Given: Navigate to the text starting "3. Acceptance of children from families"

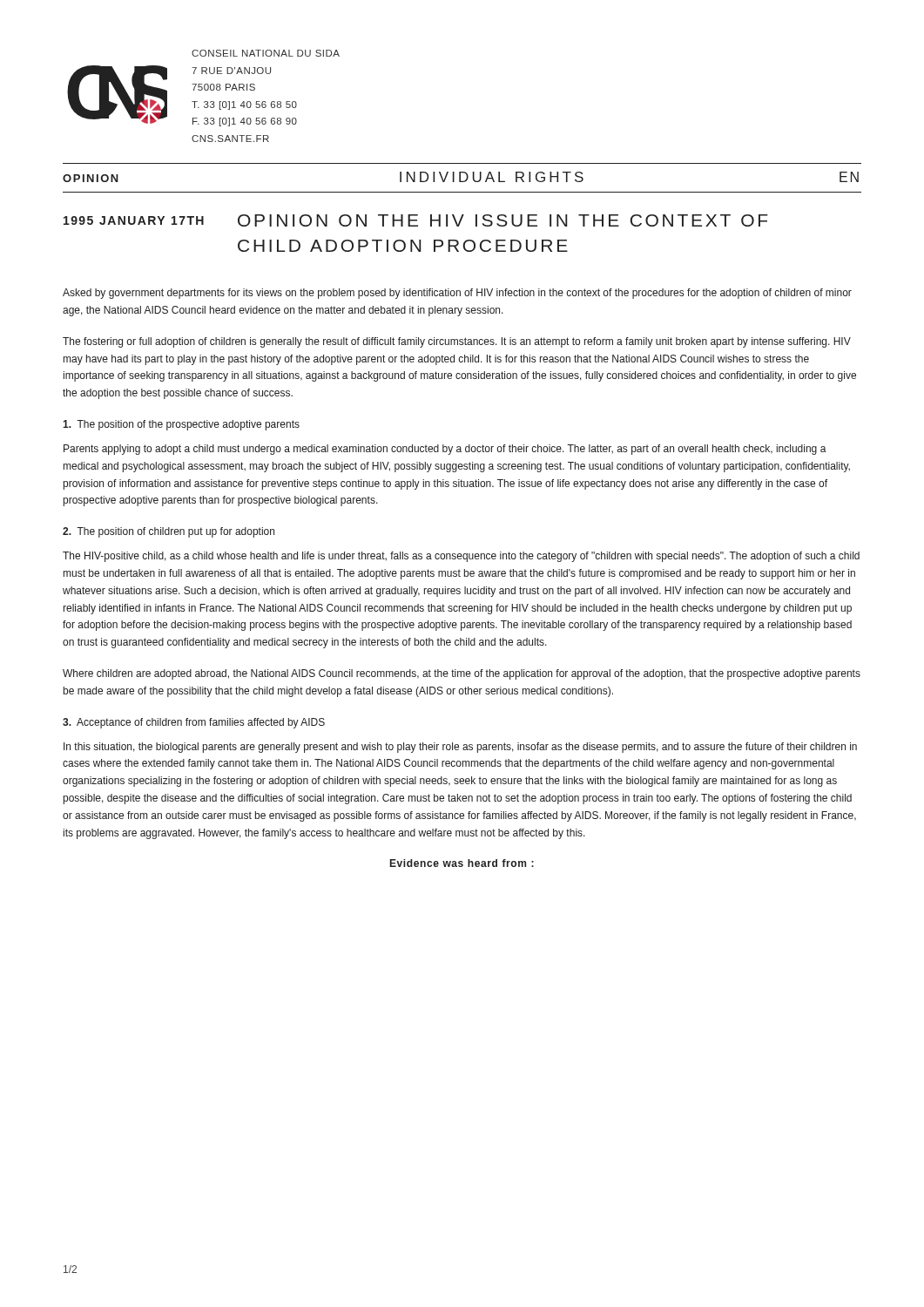Looking at the screenshot, I should coord(194,722).
